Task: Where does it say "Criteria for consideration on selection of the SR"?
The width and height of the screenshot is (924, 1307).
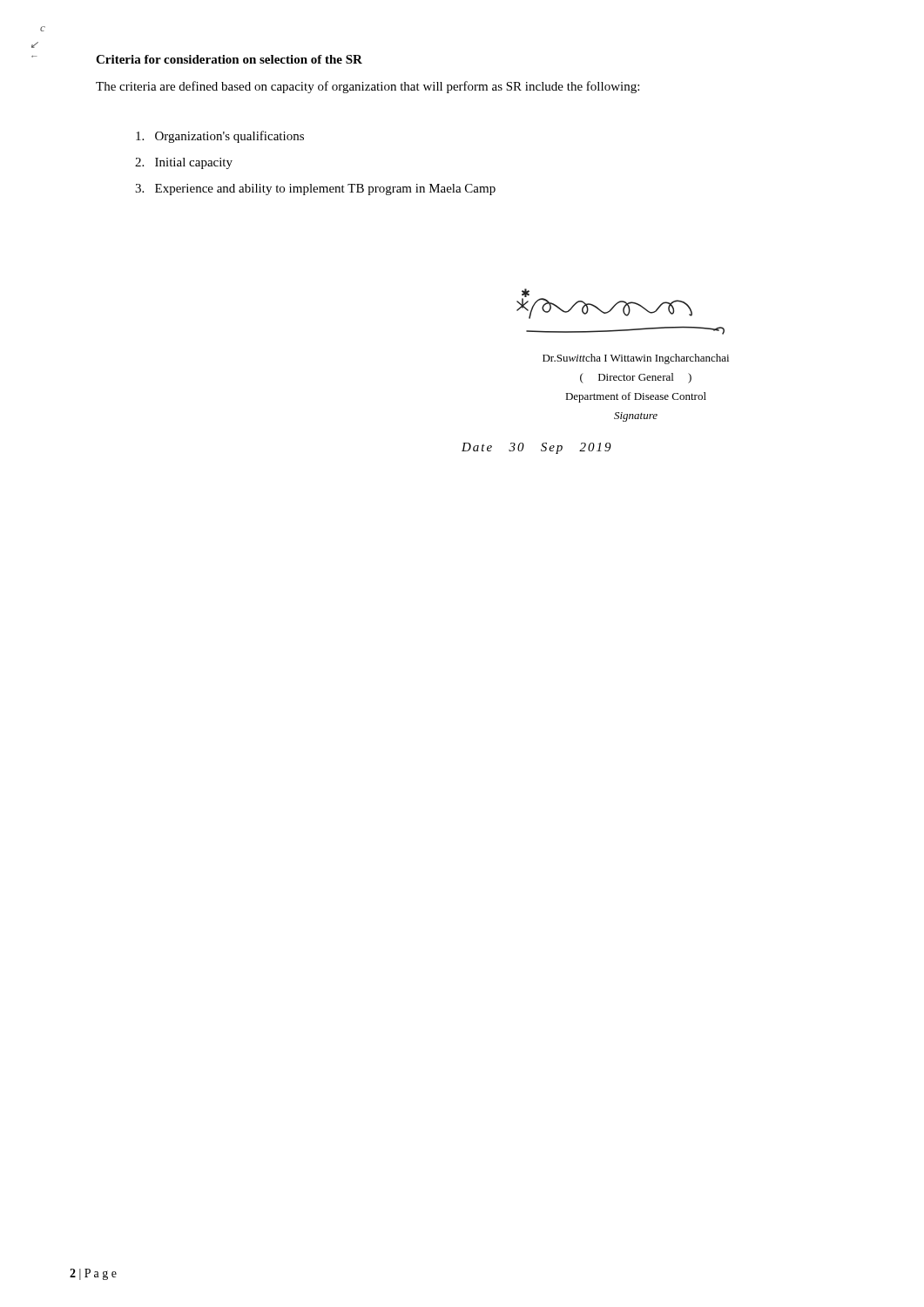Action: 229,59
